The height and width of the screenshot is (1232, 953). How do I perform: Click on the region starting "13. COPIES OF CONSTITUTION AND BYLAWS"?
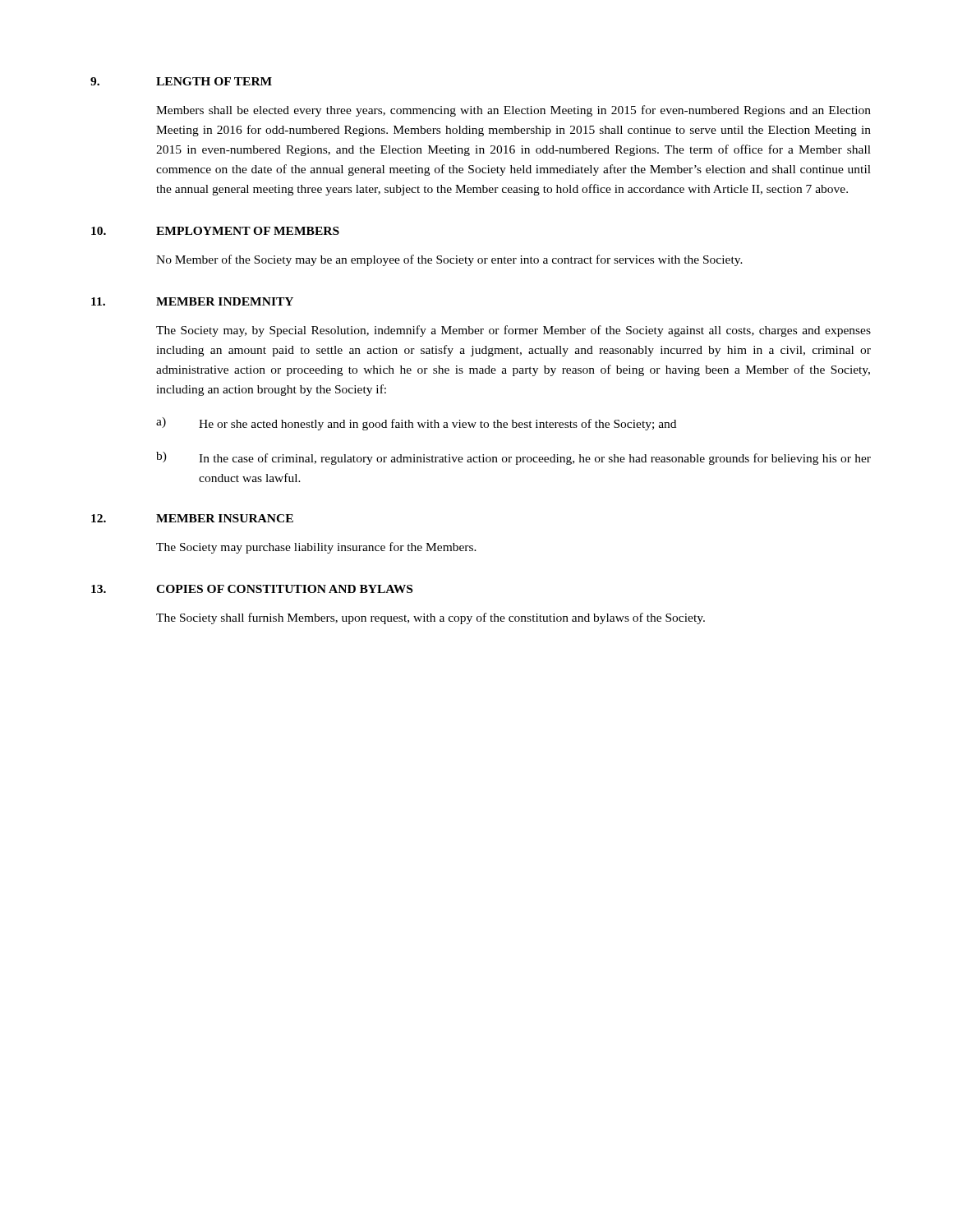pyautogui.click(x=252, y=589)
